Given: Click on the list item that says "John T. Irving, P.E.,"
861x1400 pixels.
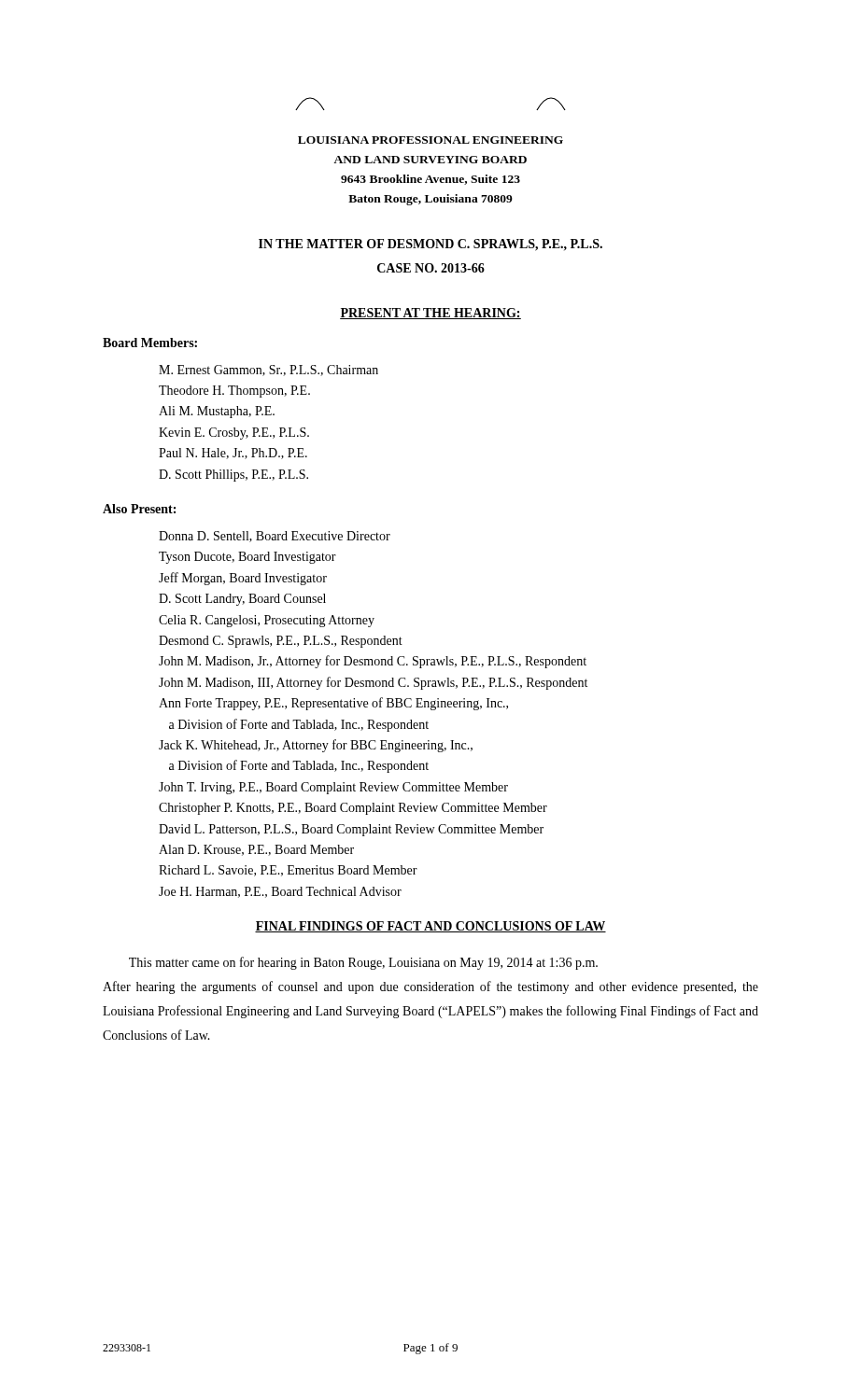Looking at the screenshot, I should coord(333,787).
